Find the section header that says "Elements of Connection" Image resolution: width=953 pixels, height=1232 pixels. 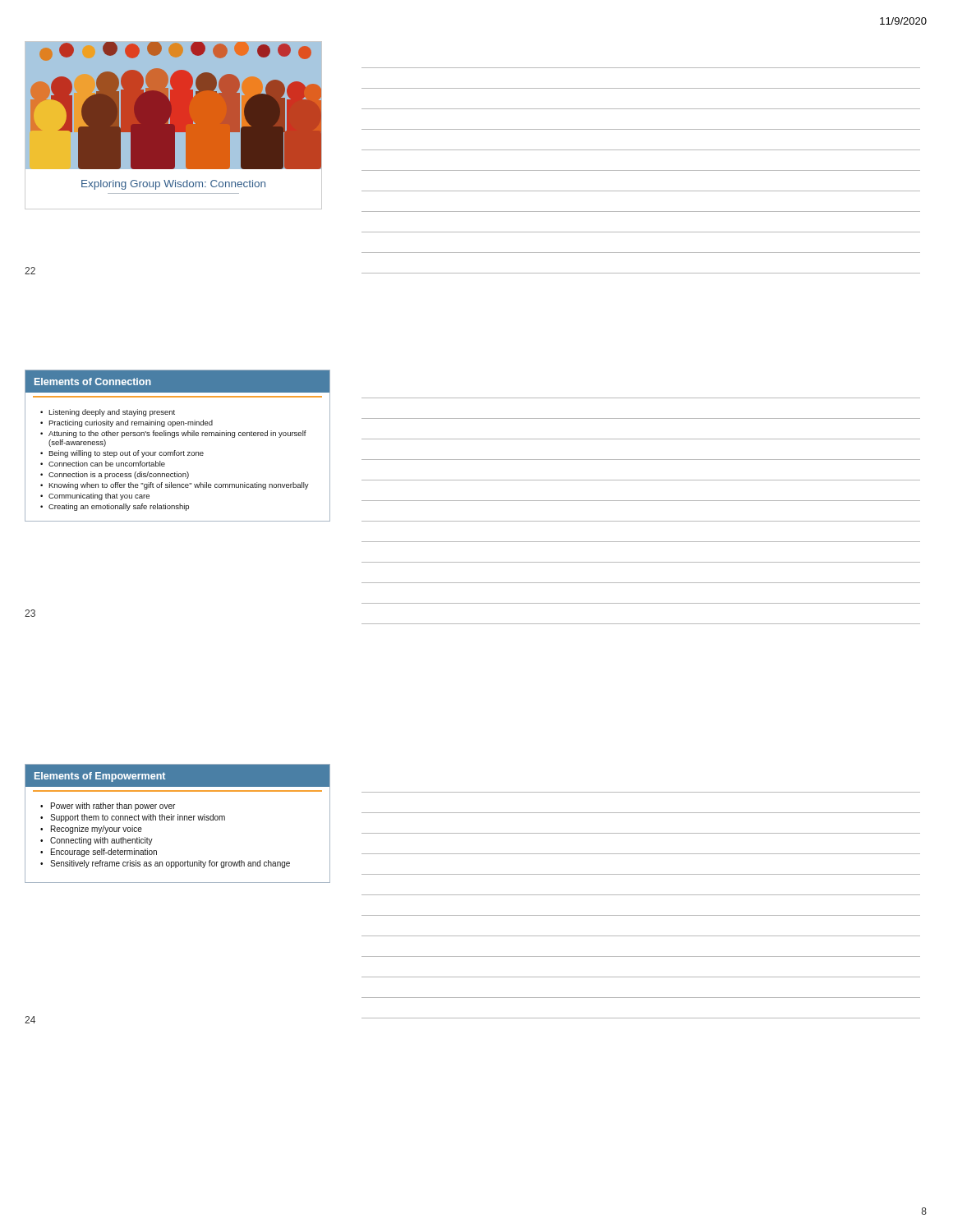(x=92, y=382)
